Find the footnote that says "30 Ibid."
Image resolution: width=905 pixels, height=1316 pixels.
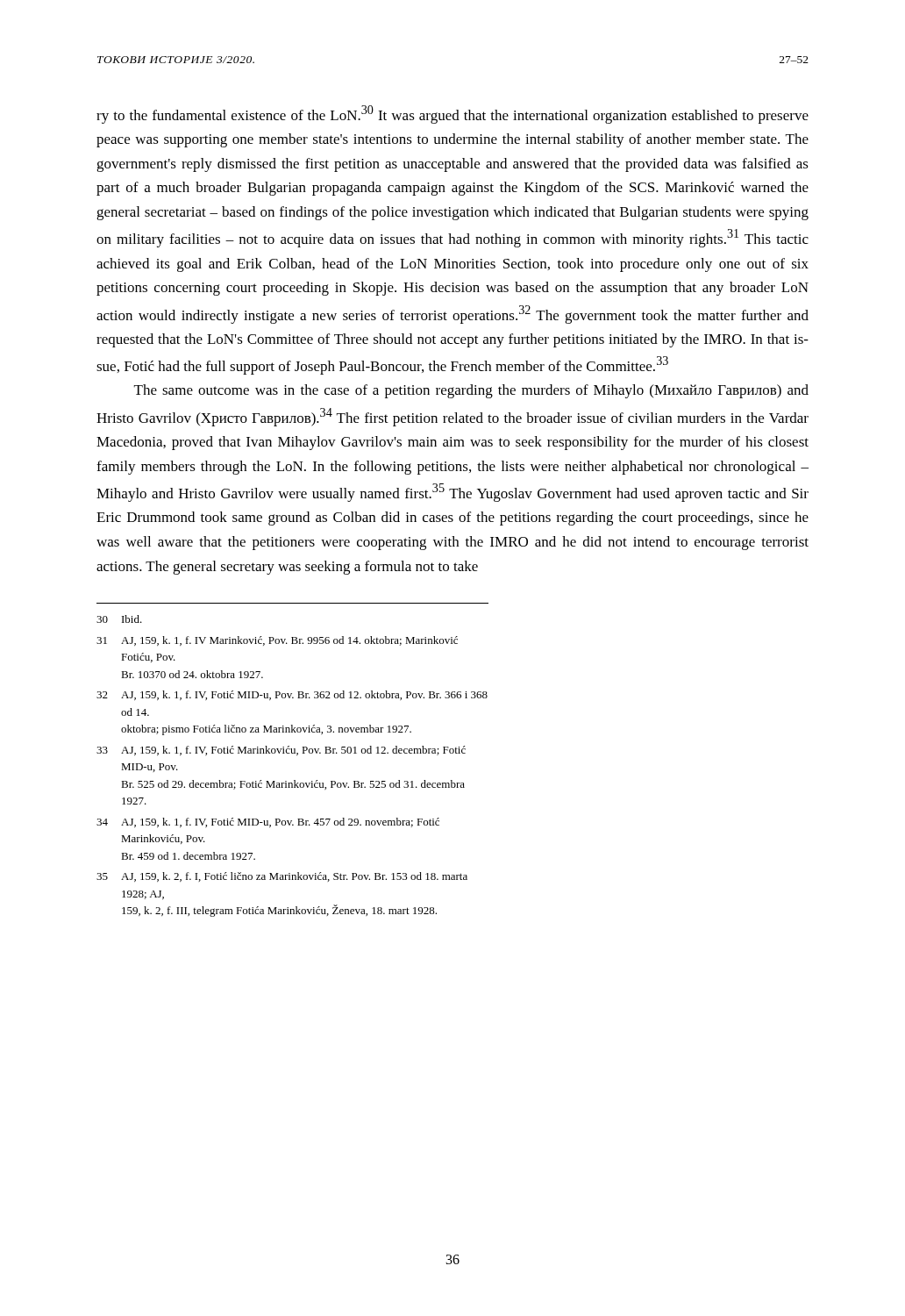[x=119, y=619]
